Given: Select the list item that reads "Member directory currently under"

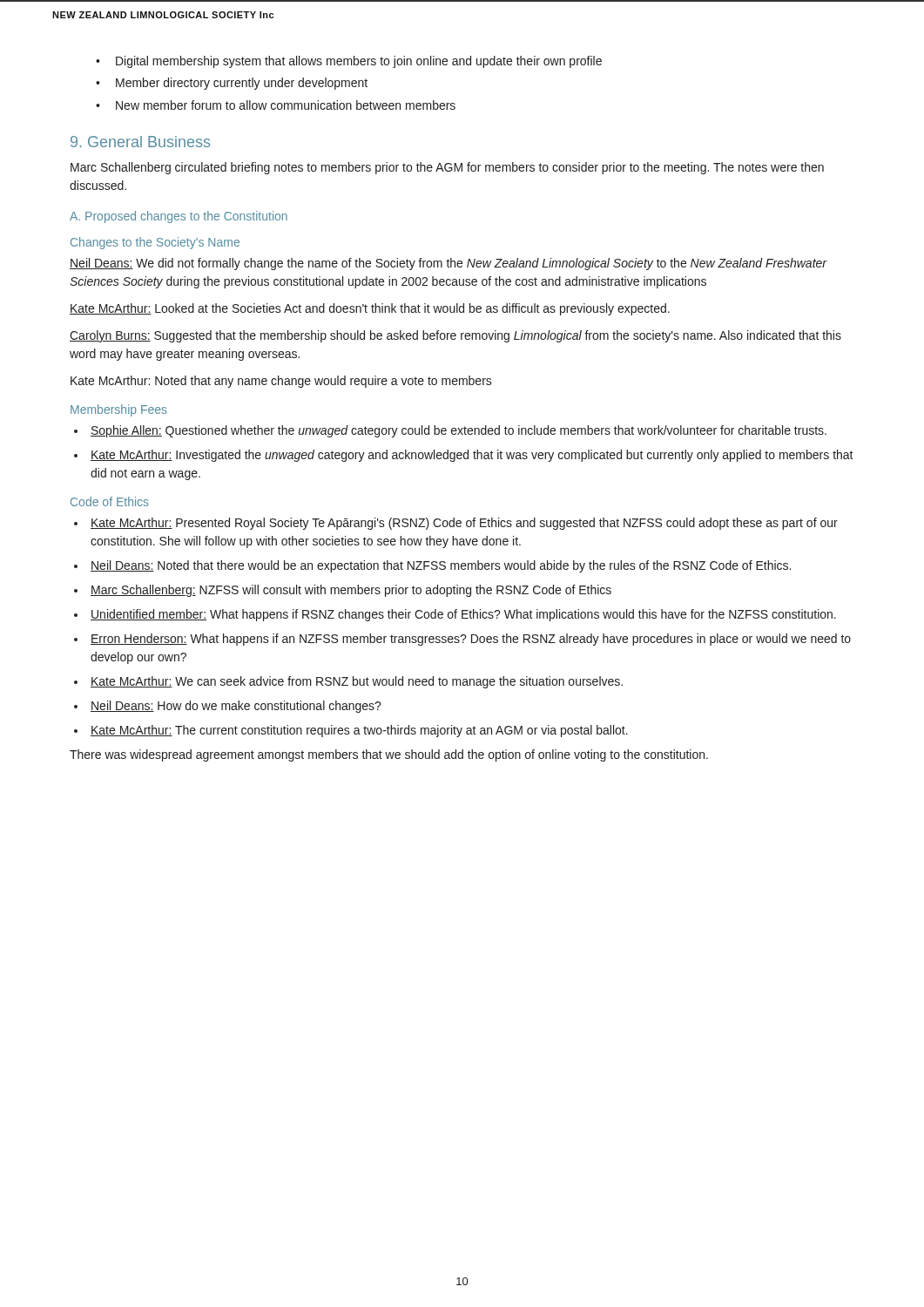Looking at the screenshot, I should tap(241, 83).
